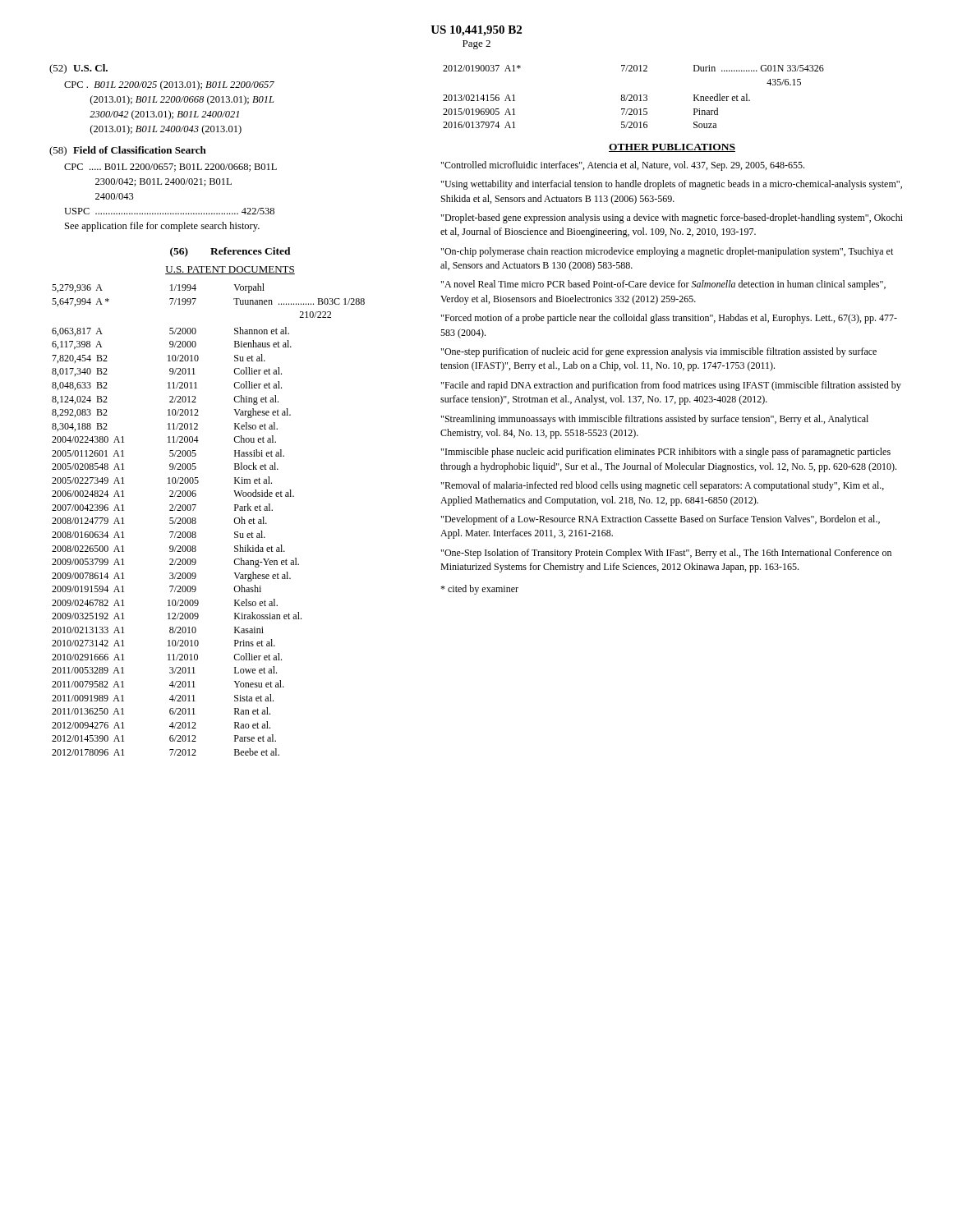953x1232 pixels.
Task: Find the text block with the text ""Development of a Low-Resource"
Action: [x=660, y=526]
